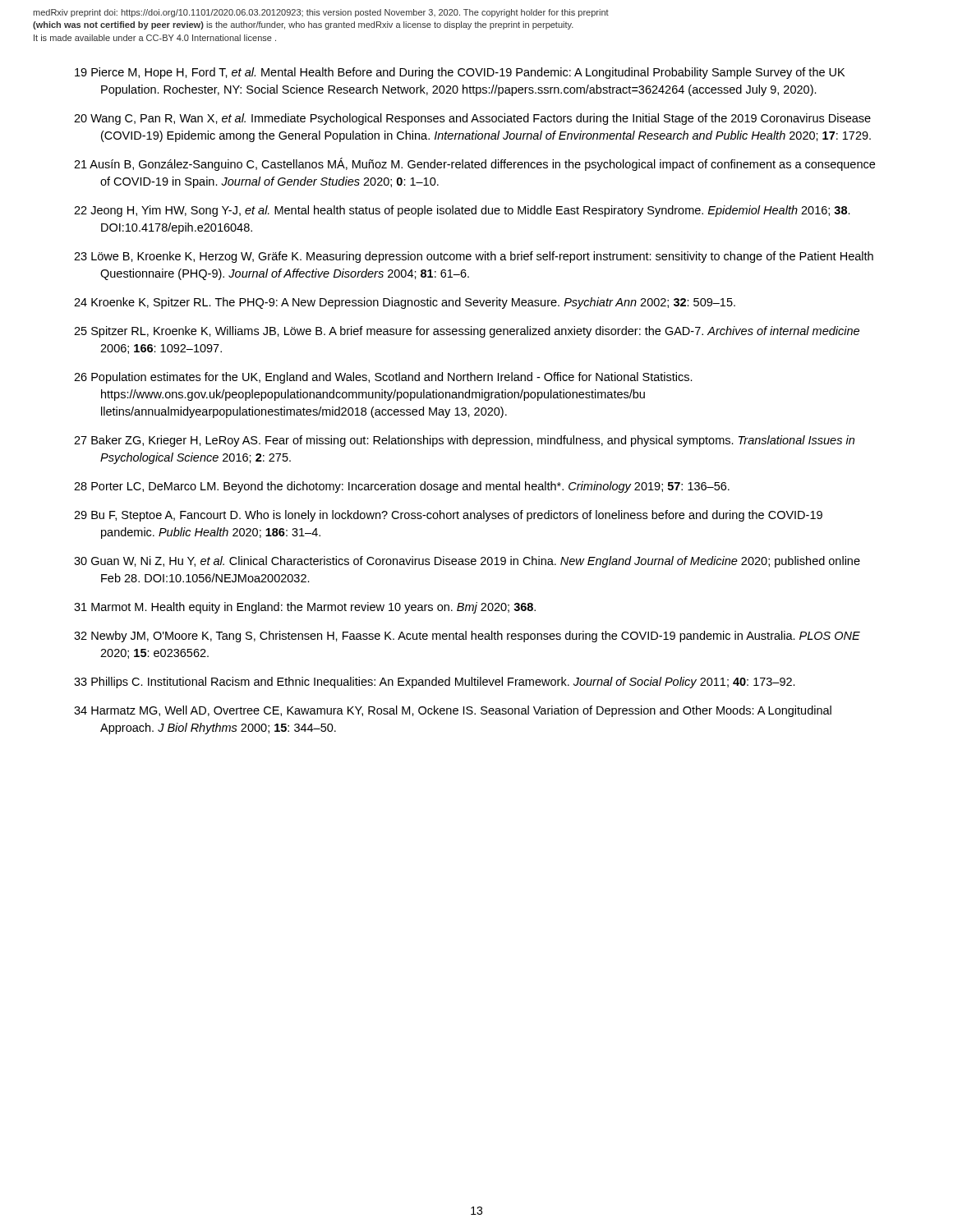
Task: Select the block starting "32 Newby JM, O'Moore K, Tang S, Christensen"
Action: (x=467, y=645)
